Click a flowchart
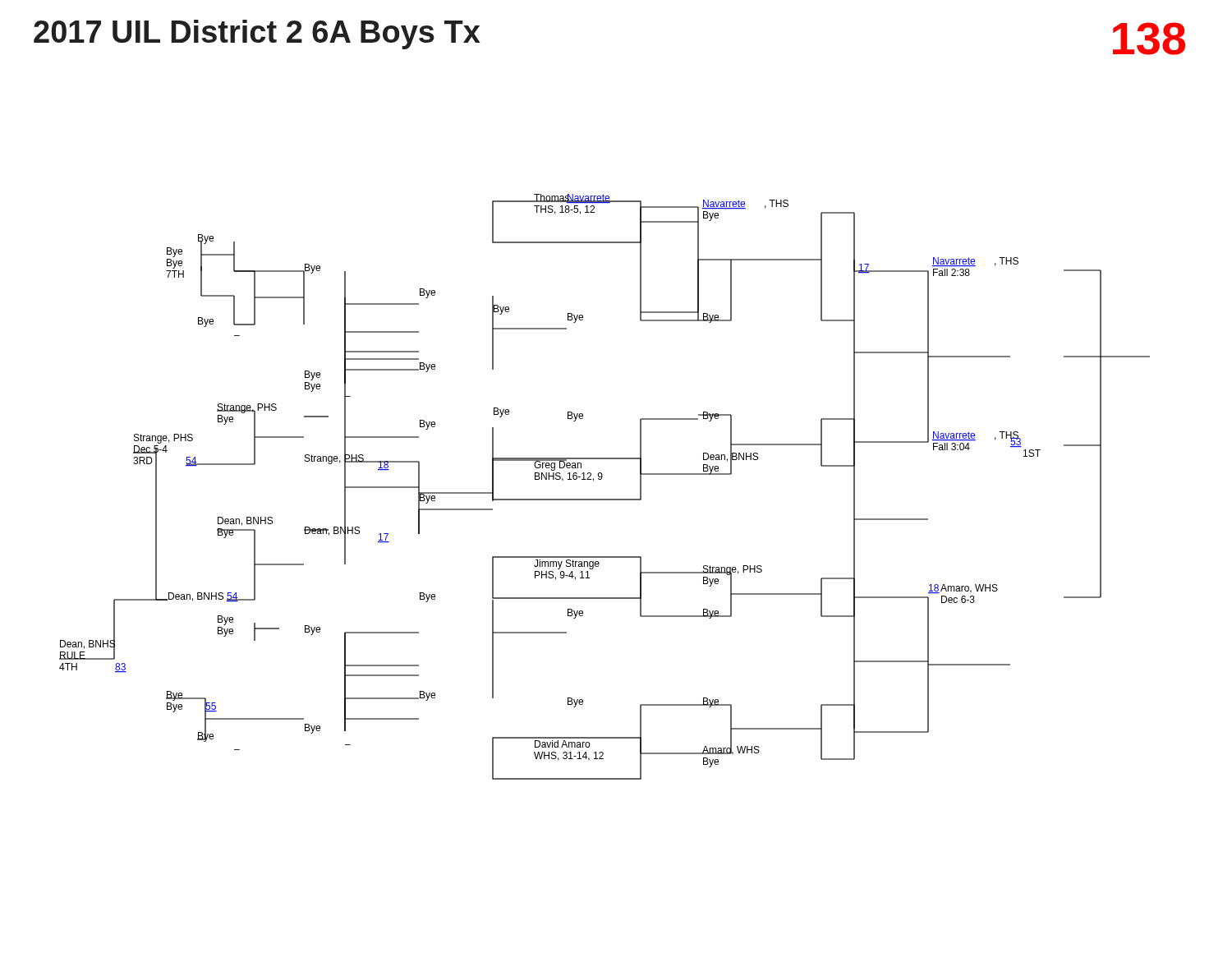1232x953 pixels. [x=616, y=505]
